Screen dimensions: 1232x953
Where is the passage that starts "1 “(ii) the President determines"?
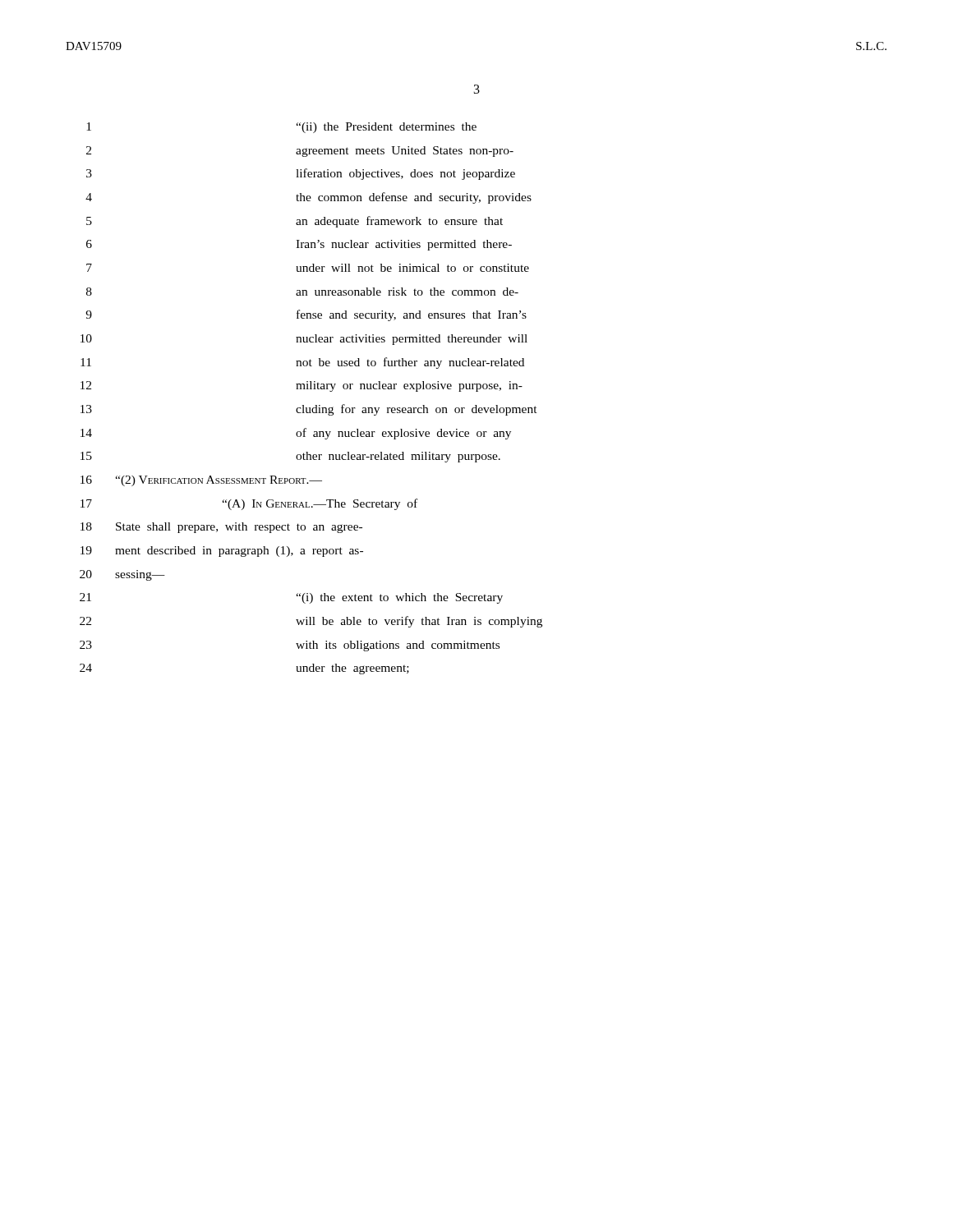coord(476,127)
